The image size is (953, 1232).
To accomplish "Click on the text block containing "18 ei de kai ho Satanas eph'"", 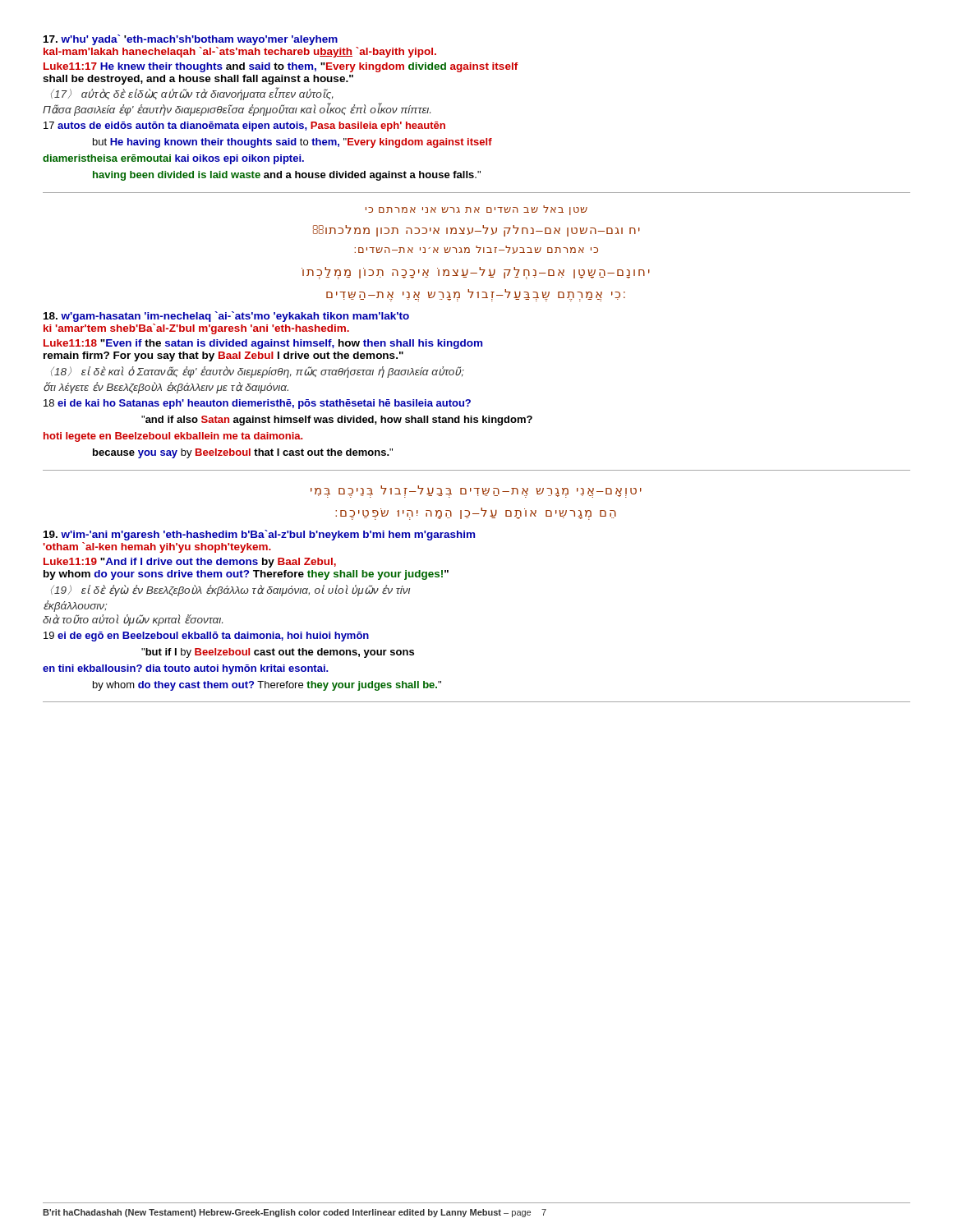I will [x=476, y=428].
